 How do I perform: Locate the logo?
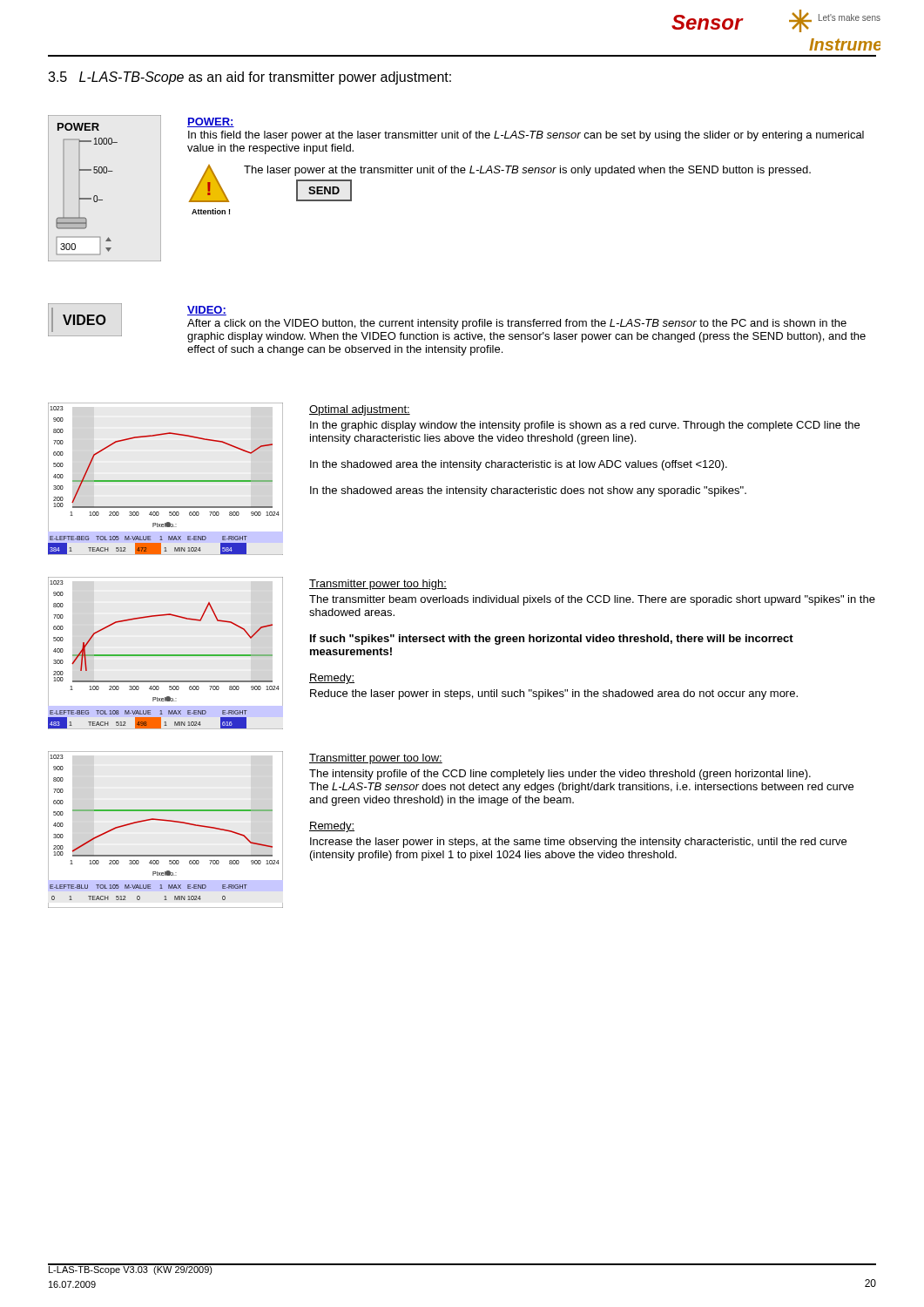point(776,31)
